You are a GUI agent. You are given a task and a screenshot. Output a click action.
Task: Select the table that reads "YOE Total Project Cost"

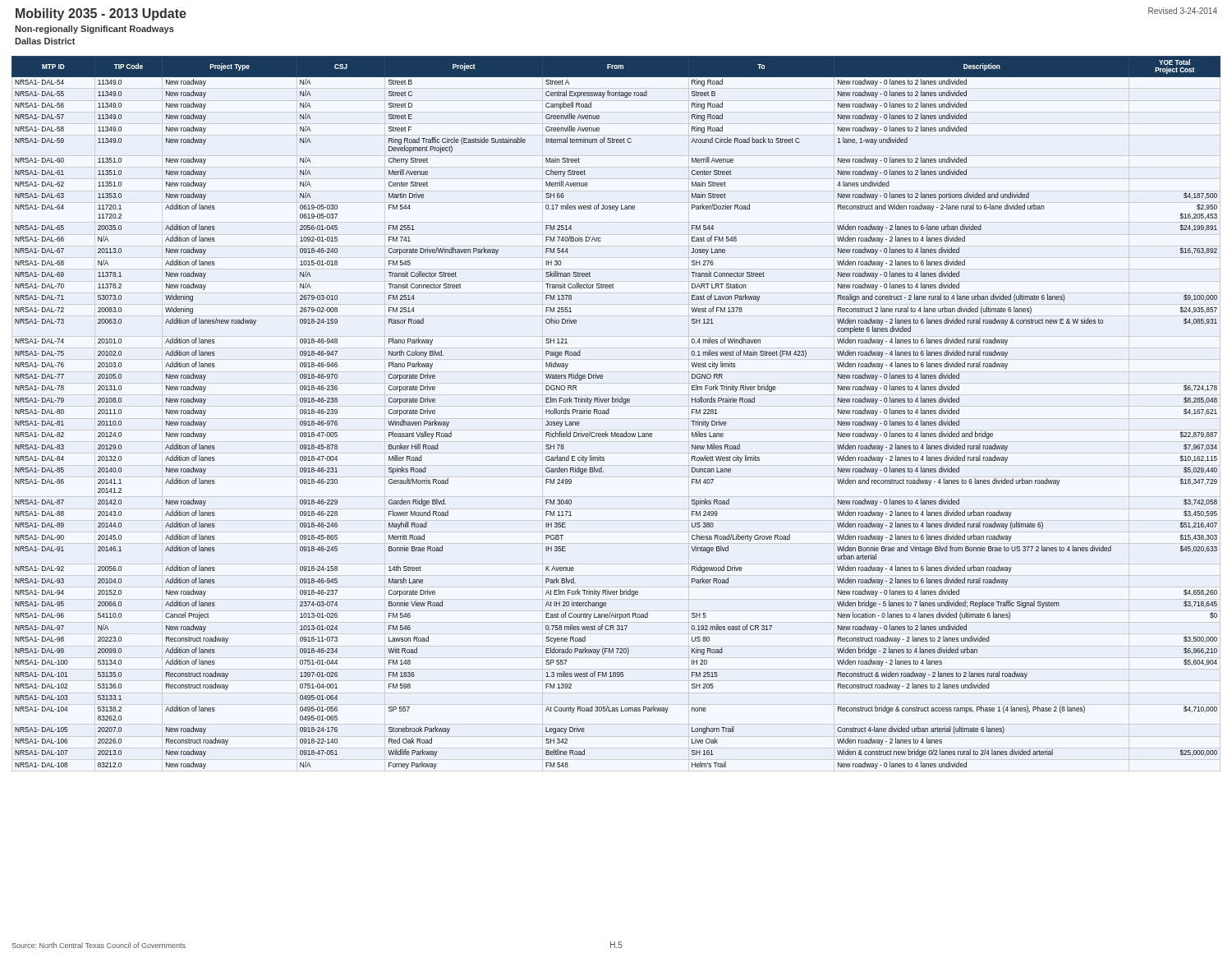pos(616,495)
